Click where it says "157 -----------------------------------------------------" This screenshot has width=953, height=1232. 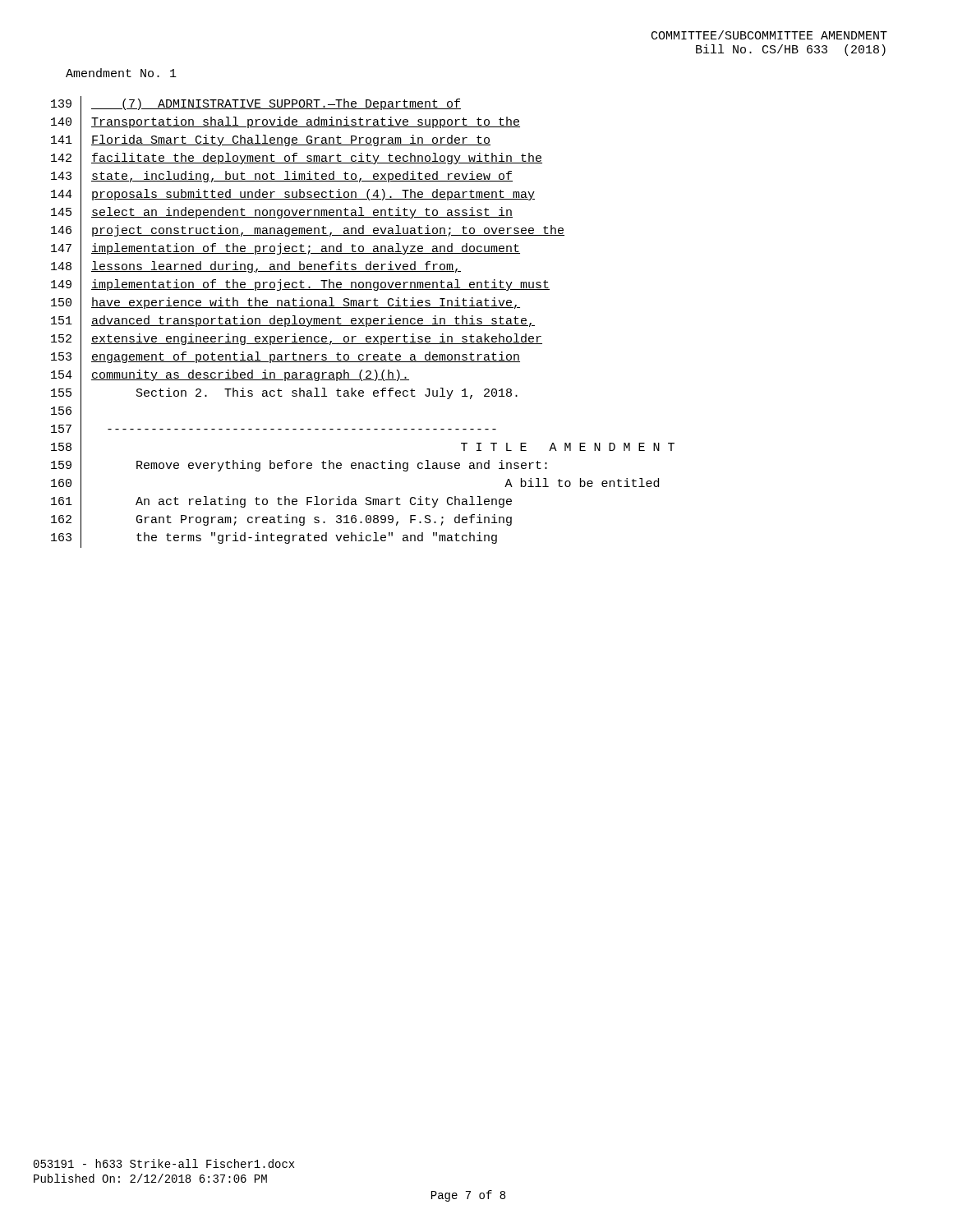click(x=468, y=430)
